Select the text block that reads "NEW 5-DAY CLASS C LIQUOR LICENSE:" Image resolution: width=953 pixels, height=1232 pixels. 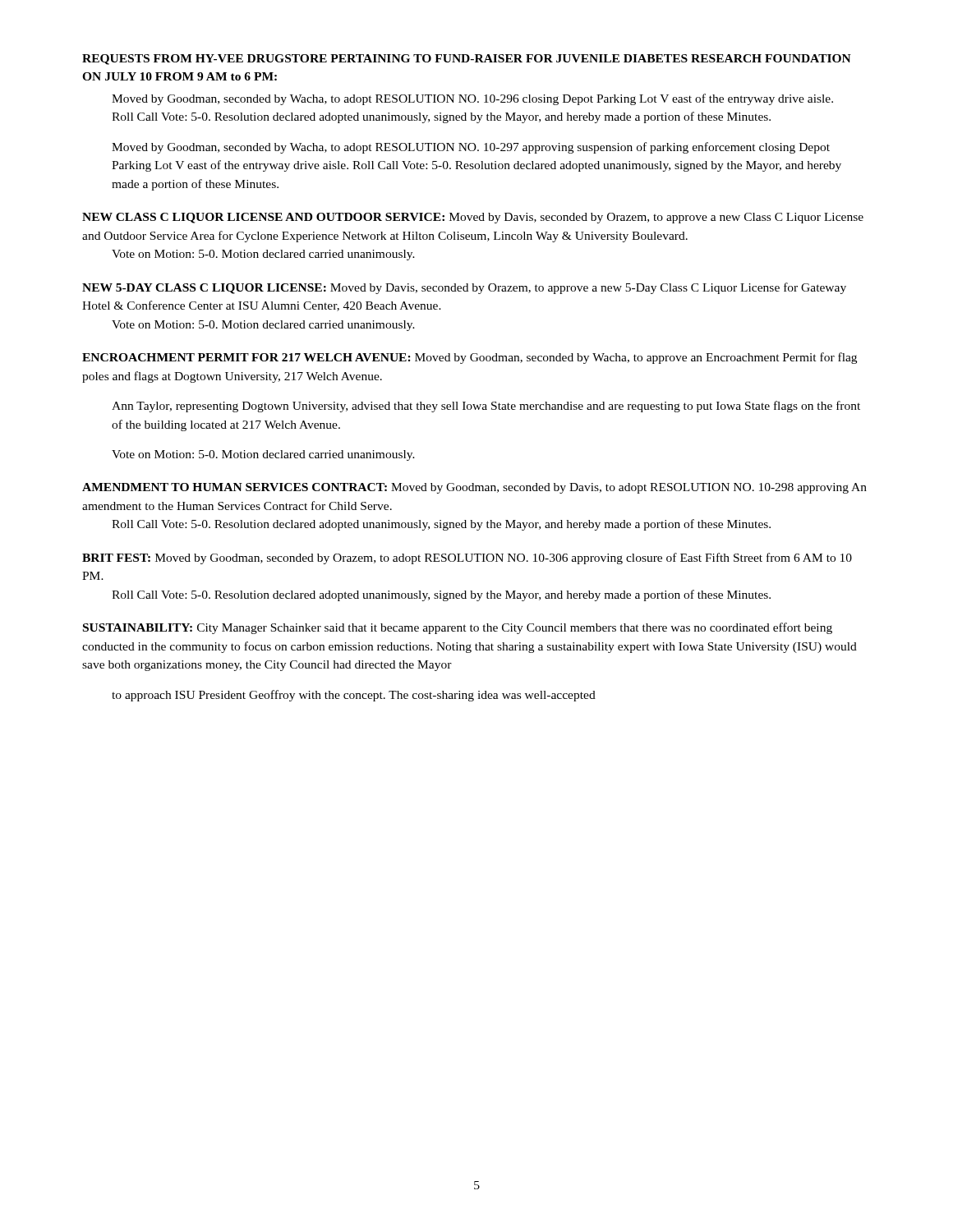coord(464,288)
